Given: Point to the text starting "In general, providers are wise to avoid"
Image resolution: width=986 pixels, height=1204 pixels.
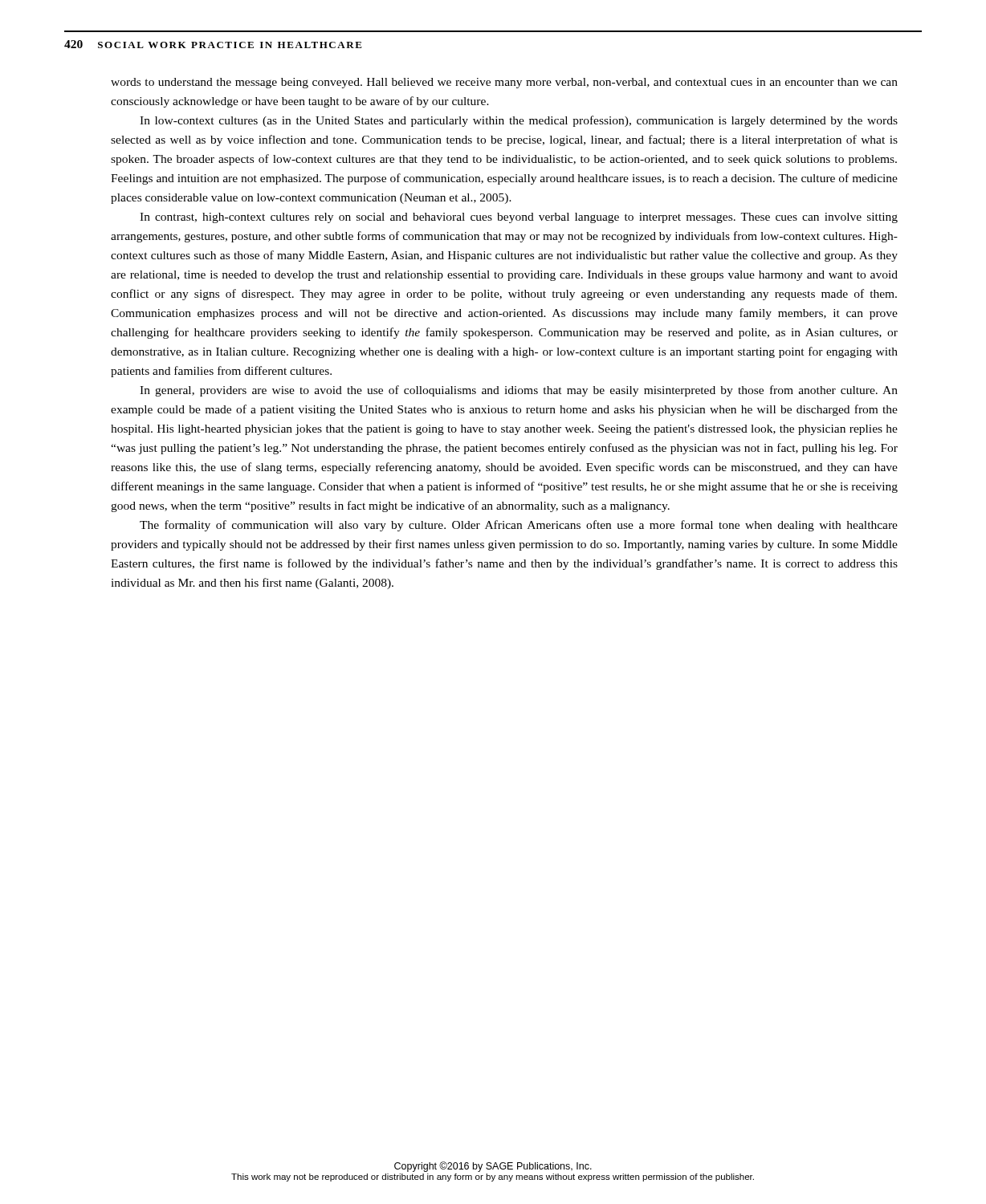Looking at the screenshot, I should [504, 448].
